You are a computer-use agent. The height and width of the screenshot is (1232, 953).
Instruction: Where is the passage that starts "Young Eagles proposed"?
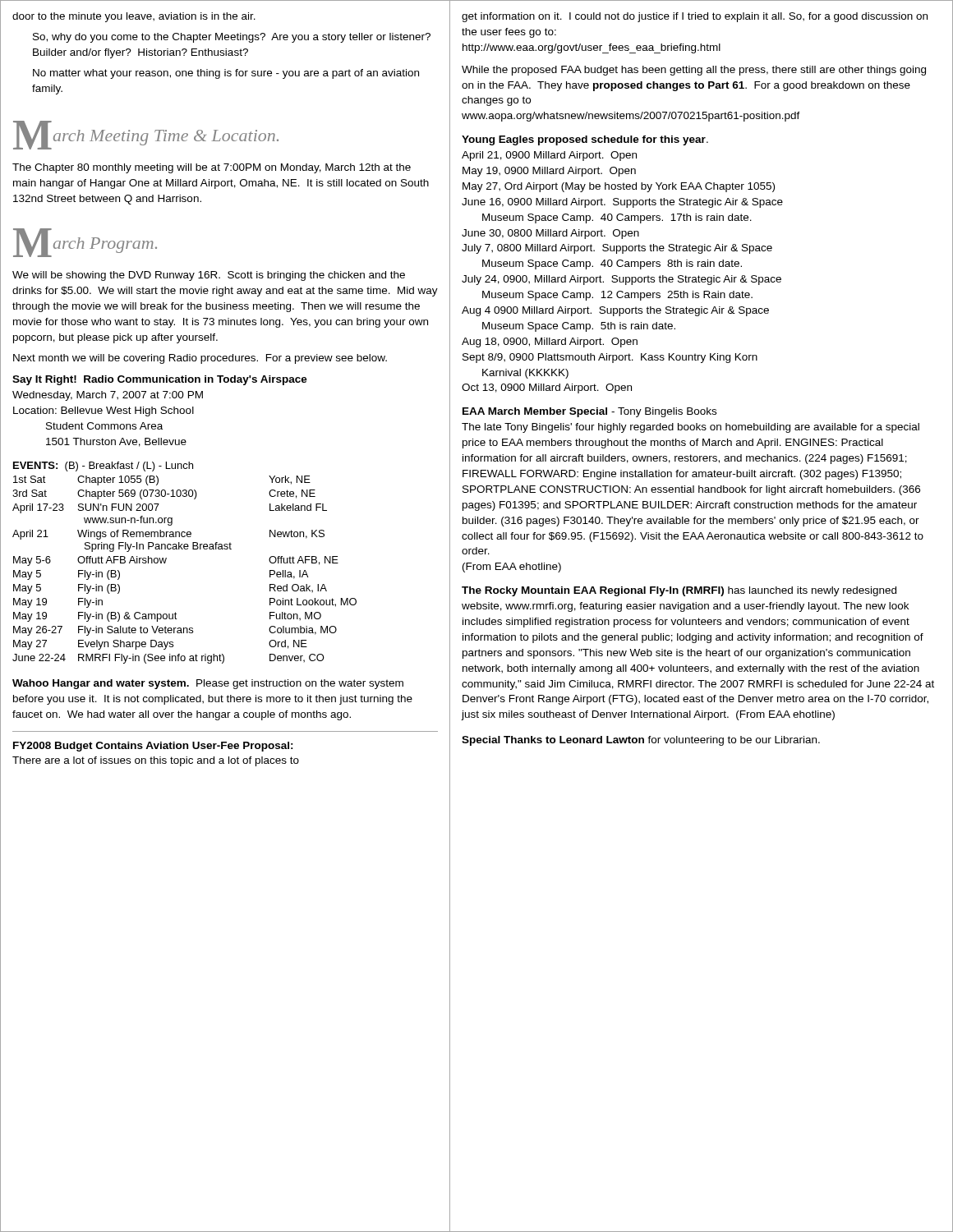pos(701,264)
